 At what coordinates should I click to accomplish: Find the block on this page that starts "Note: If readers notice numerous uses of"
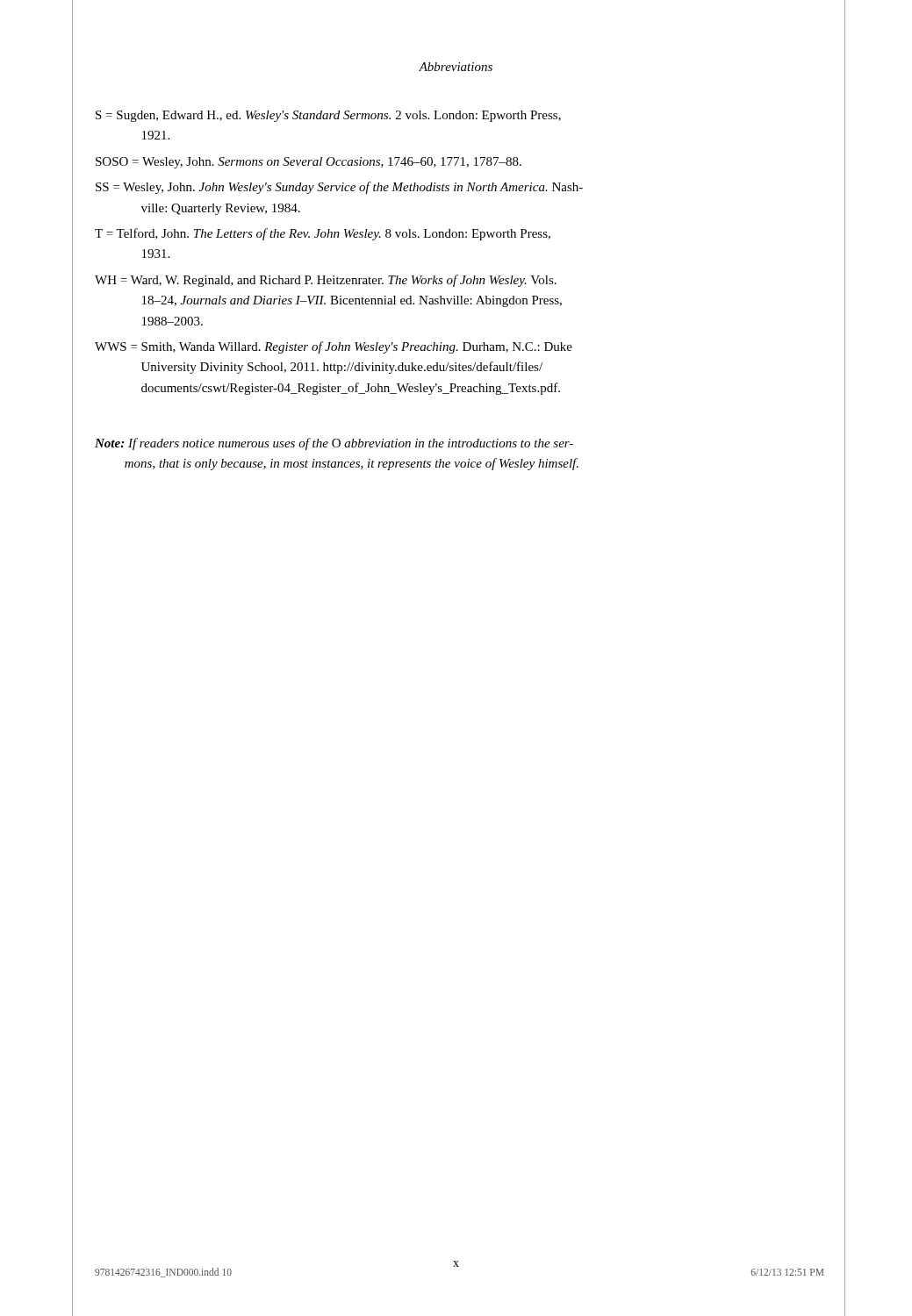coord(337,453)
